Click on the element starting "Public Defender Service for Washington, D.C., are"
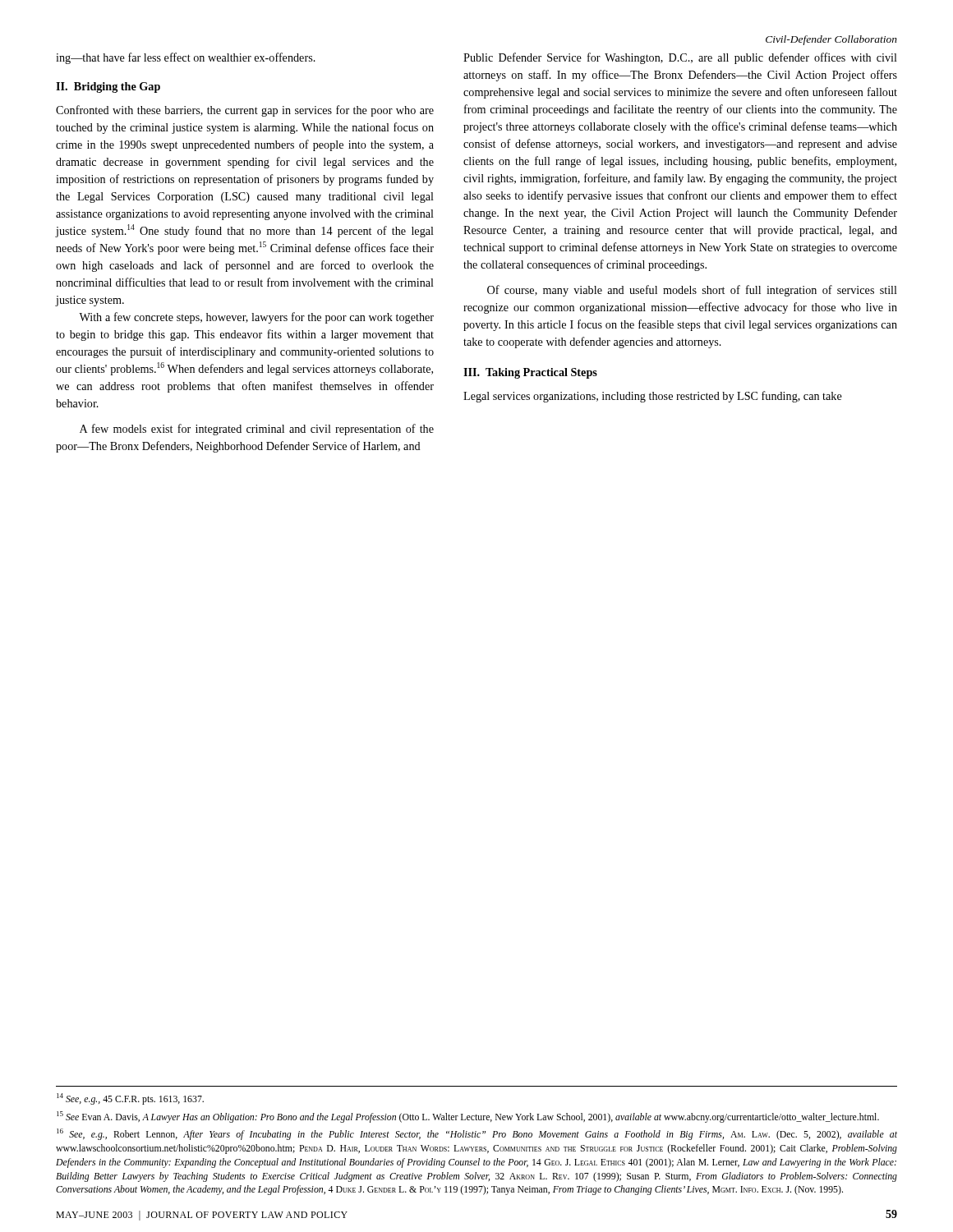The height and width of the screenshot is (1232, 953). [x=680, y=200]
